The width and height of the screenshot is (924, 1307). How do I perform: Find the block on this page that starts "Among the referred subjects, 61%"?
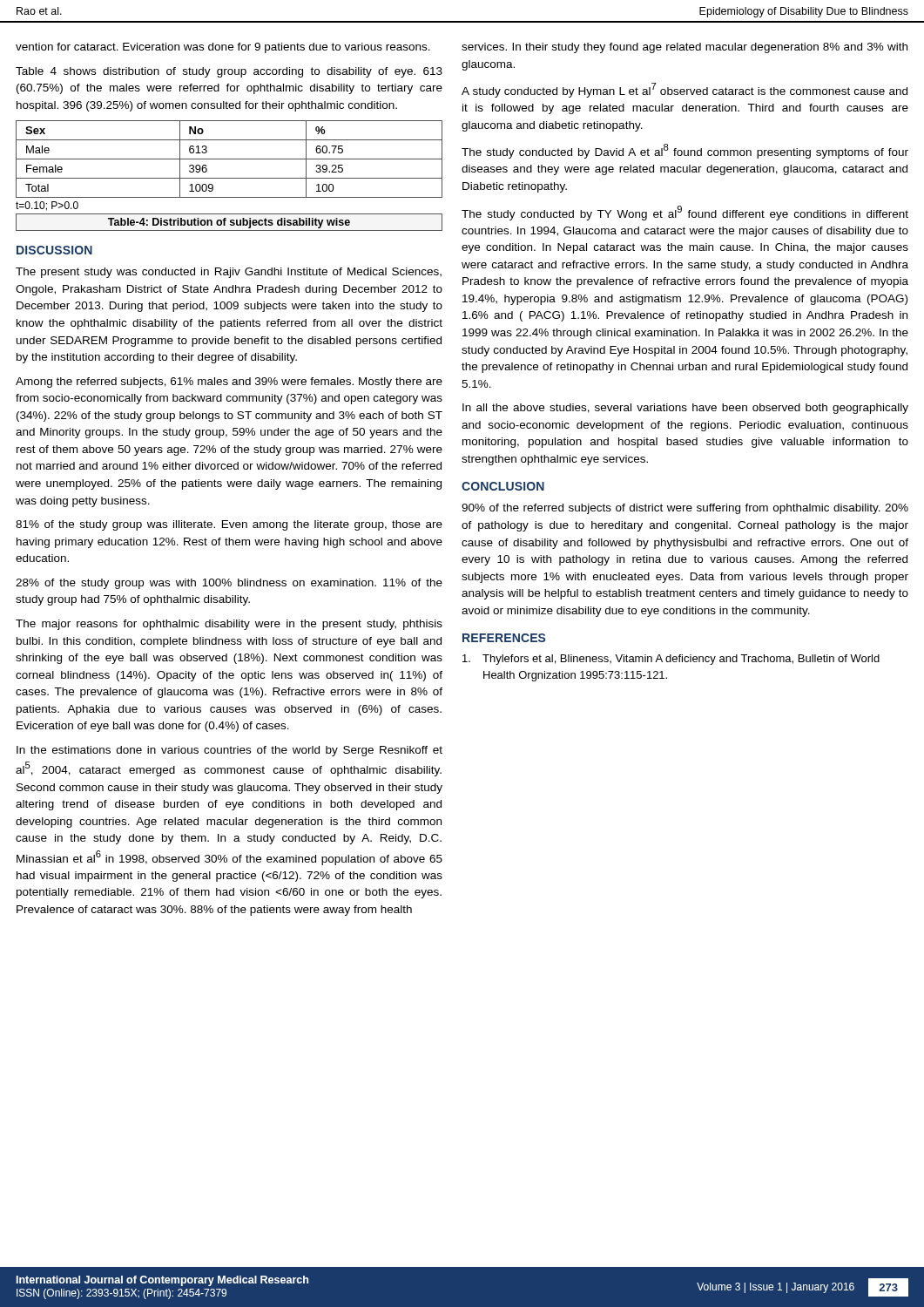[x=229, y=441]
